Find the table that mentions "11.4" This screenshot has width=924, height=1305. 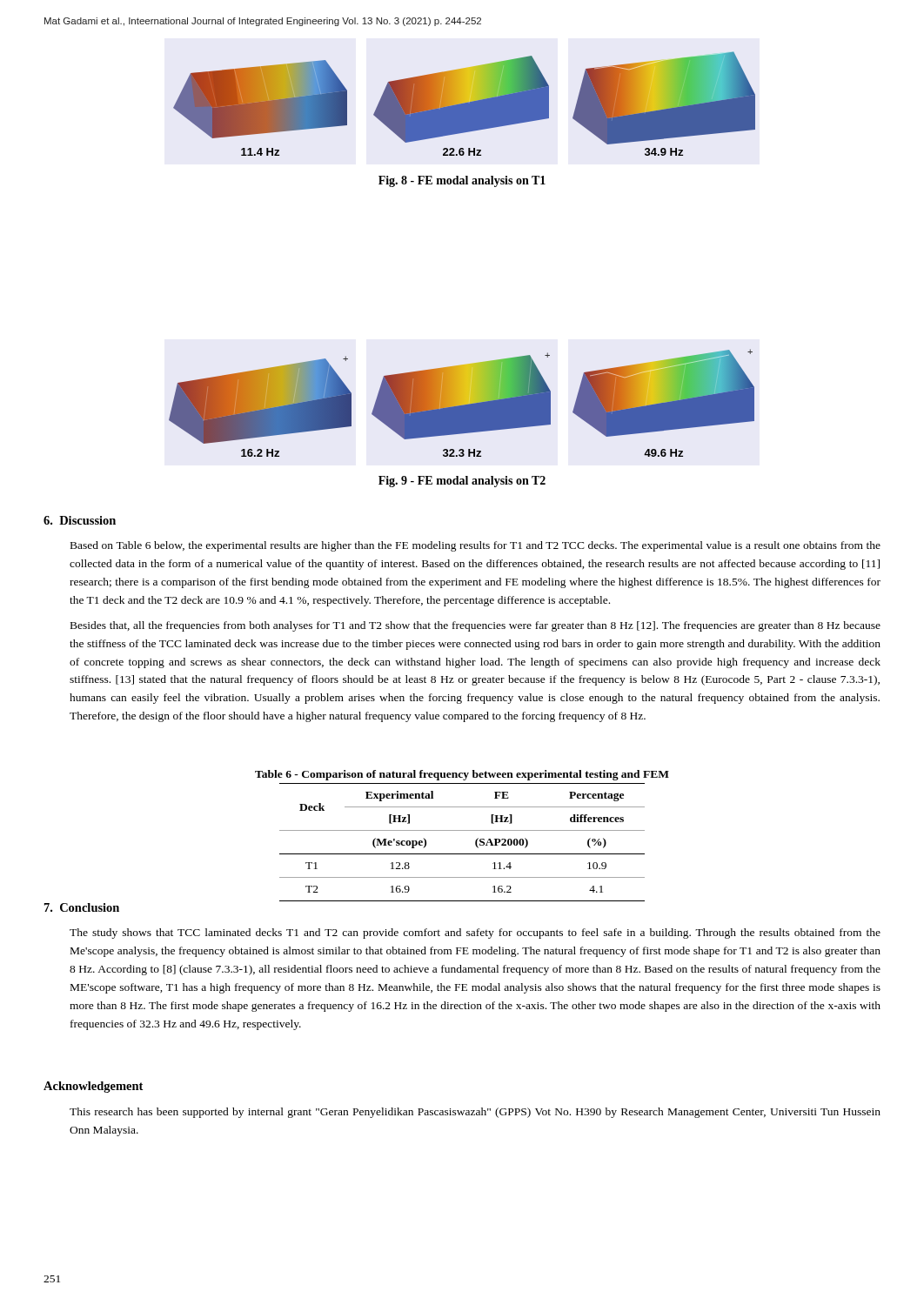[462, 842]
